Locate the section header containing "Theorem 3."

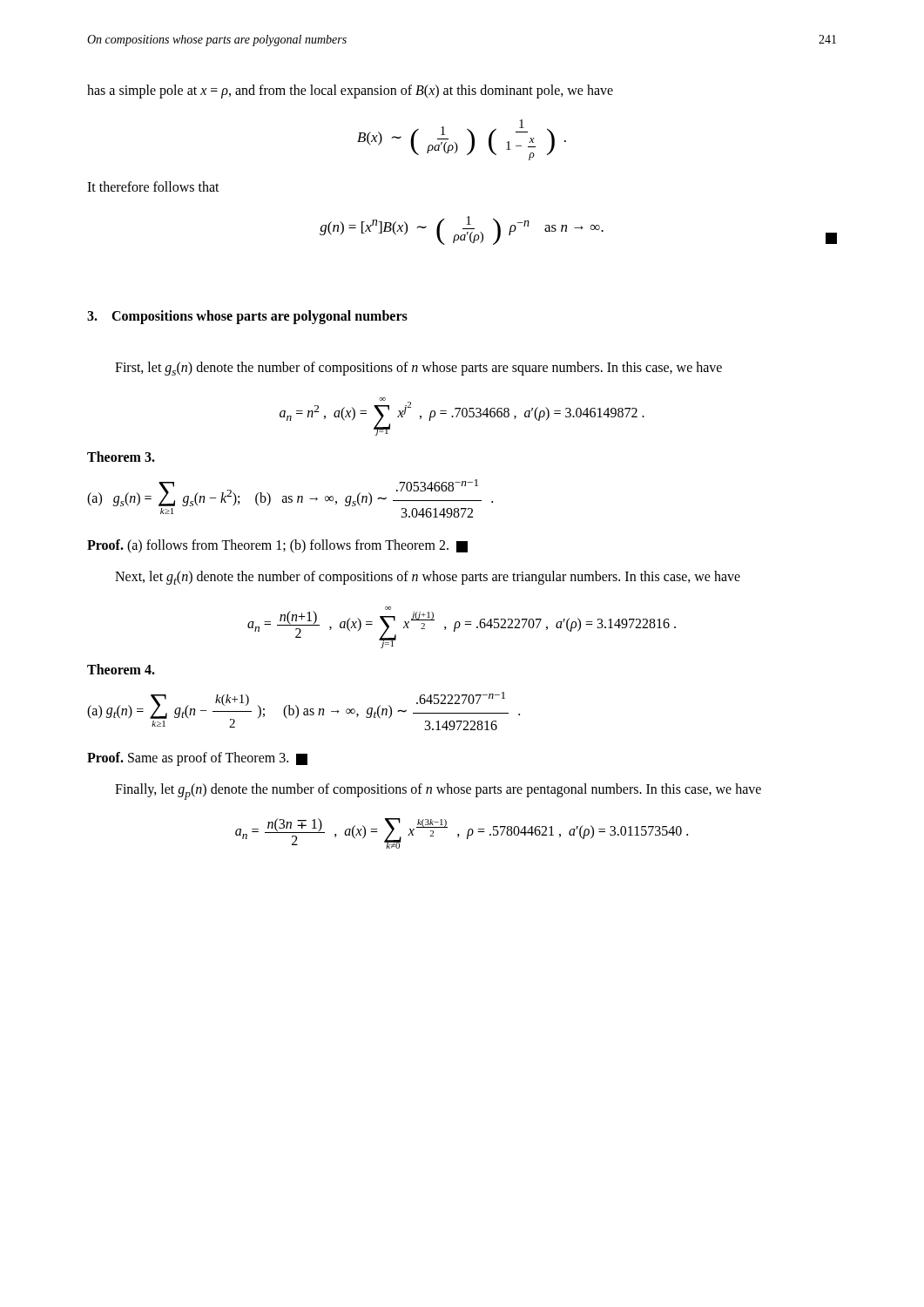(x=121, y=457)
